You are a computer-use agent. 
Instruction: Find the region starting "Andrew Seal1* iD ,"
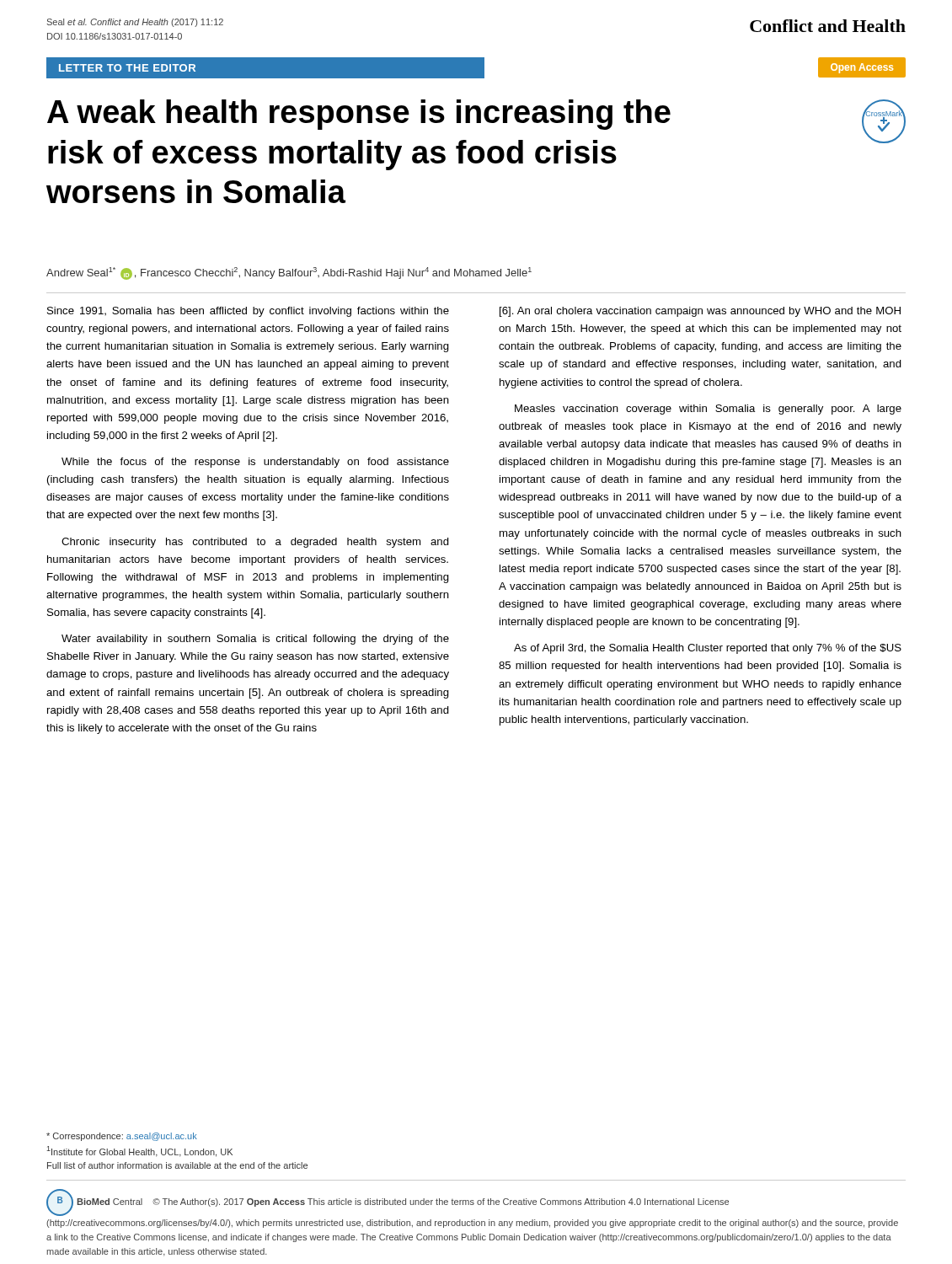pyautogui.click(x=289, y=273)
